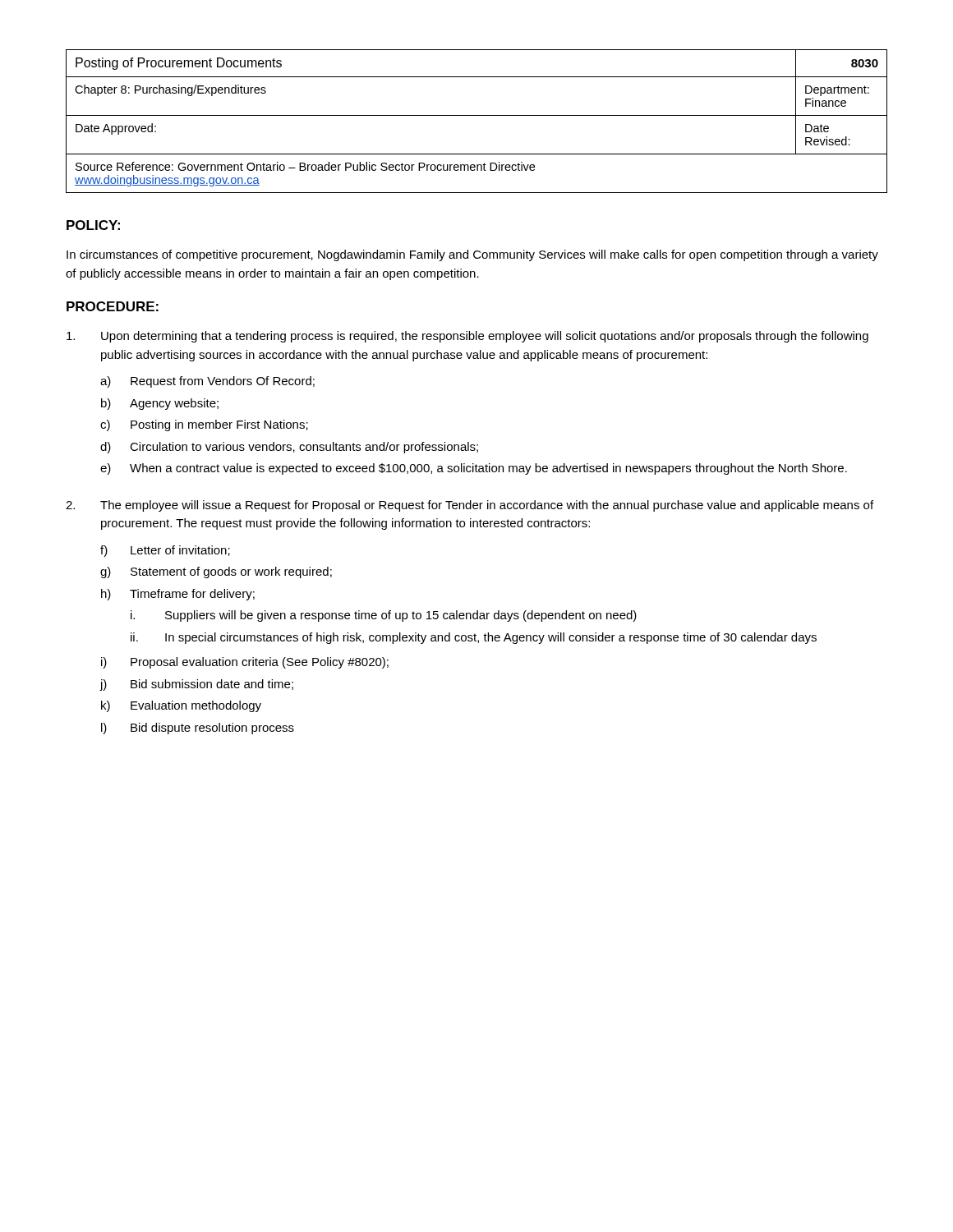Locate the block of text that opens with "In circumstances of competitive procurement, Nogdawindamin Family and"
The image size is (953, 1232).
point(472,263)
